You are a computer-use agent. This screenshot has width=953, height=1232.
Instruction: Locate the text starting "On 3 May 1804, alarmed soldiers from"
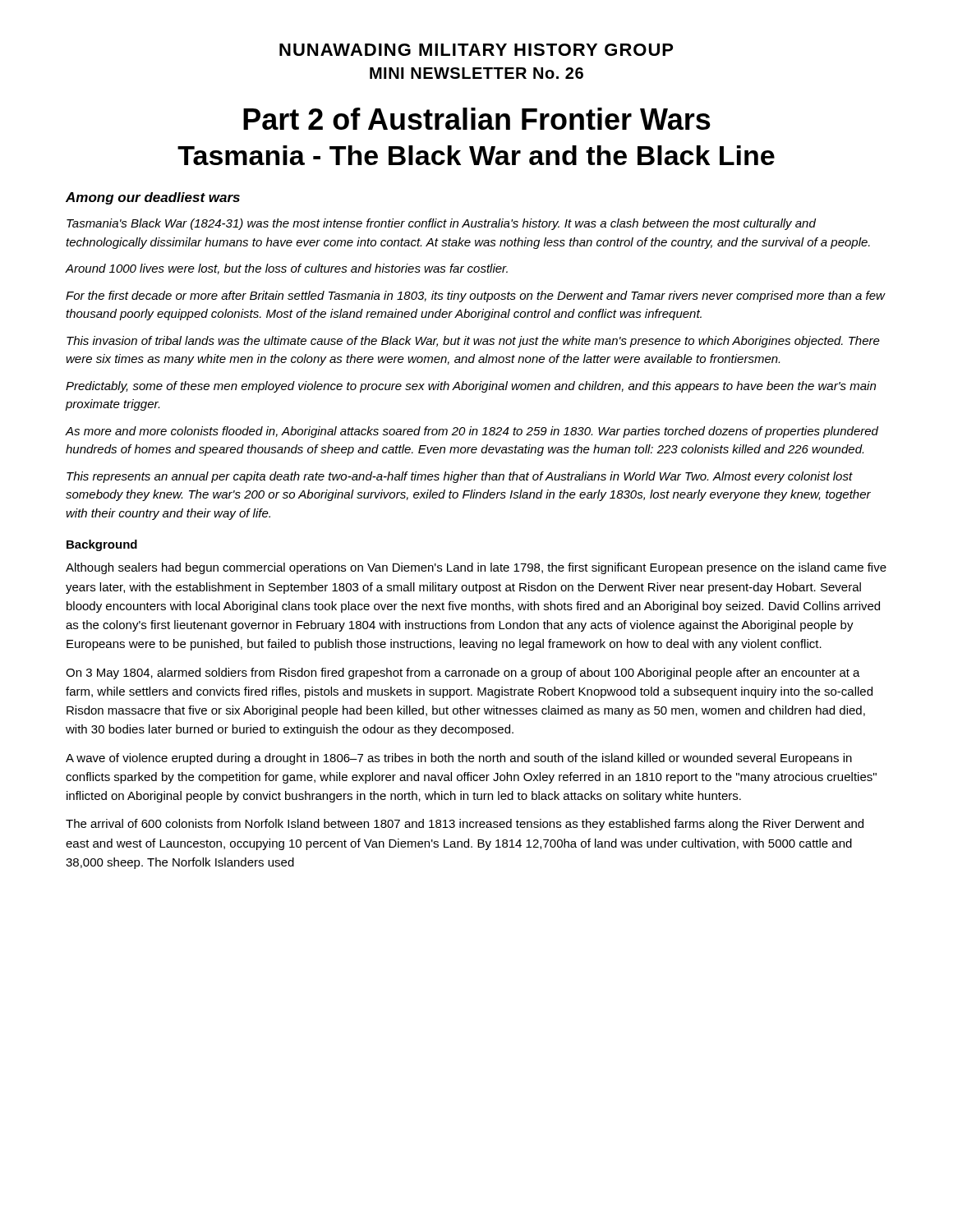470,701
